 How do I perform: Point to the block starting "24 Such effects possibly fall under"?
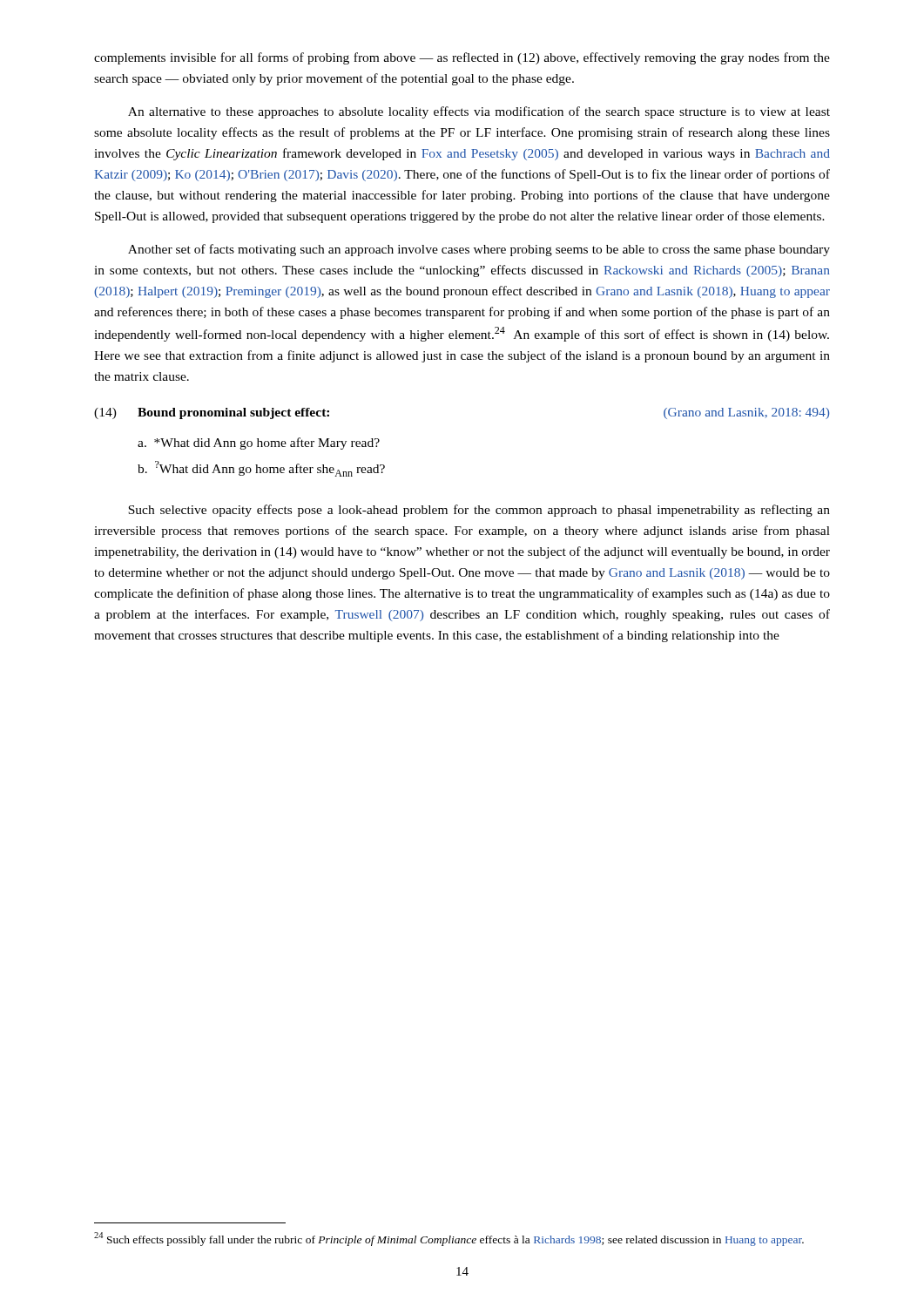pos(449,1238)
